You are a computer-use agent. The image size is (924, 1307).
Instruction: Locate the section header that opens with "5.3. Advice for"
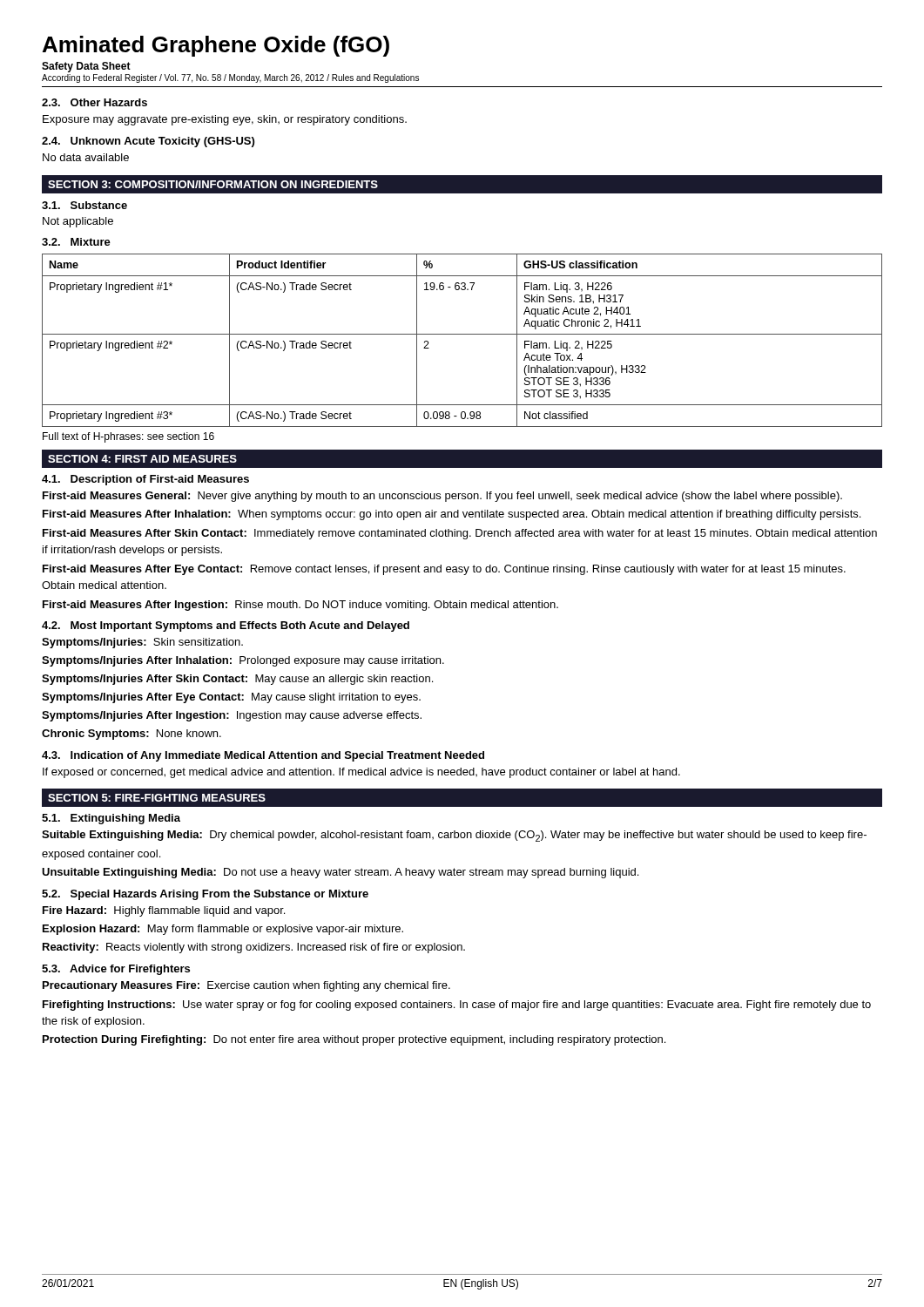tap(116, 968)
